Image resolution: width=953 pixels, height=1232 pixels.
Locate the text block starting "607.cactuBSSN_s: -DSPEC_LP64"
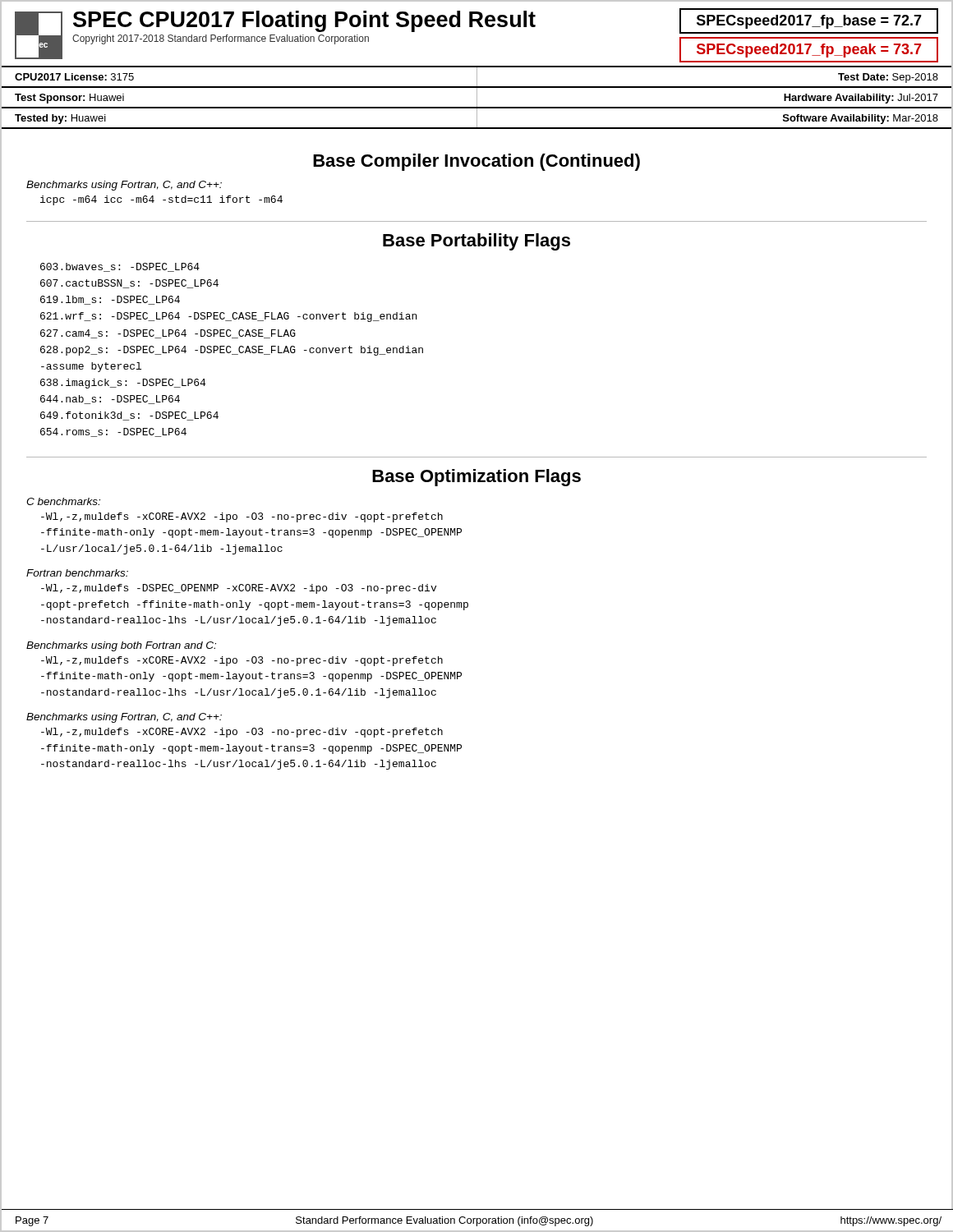pos(129,284)
